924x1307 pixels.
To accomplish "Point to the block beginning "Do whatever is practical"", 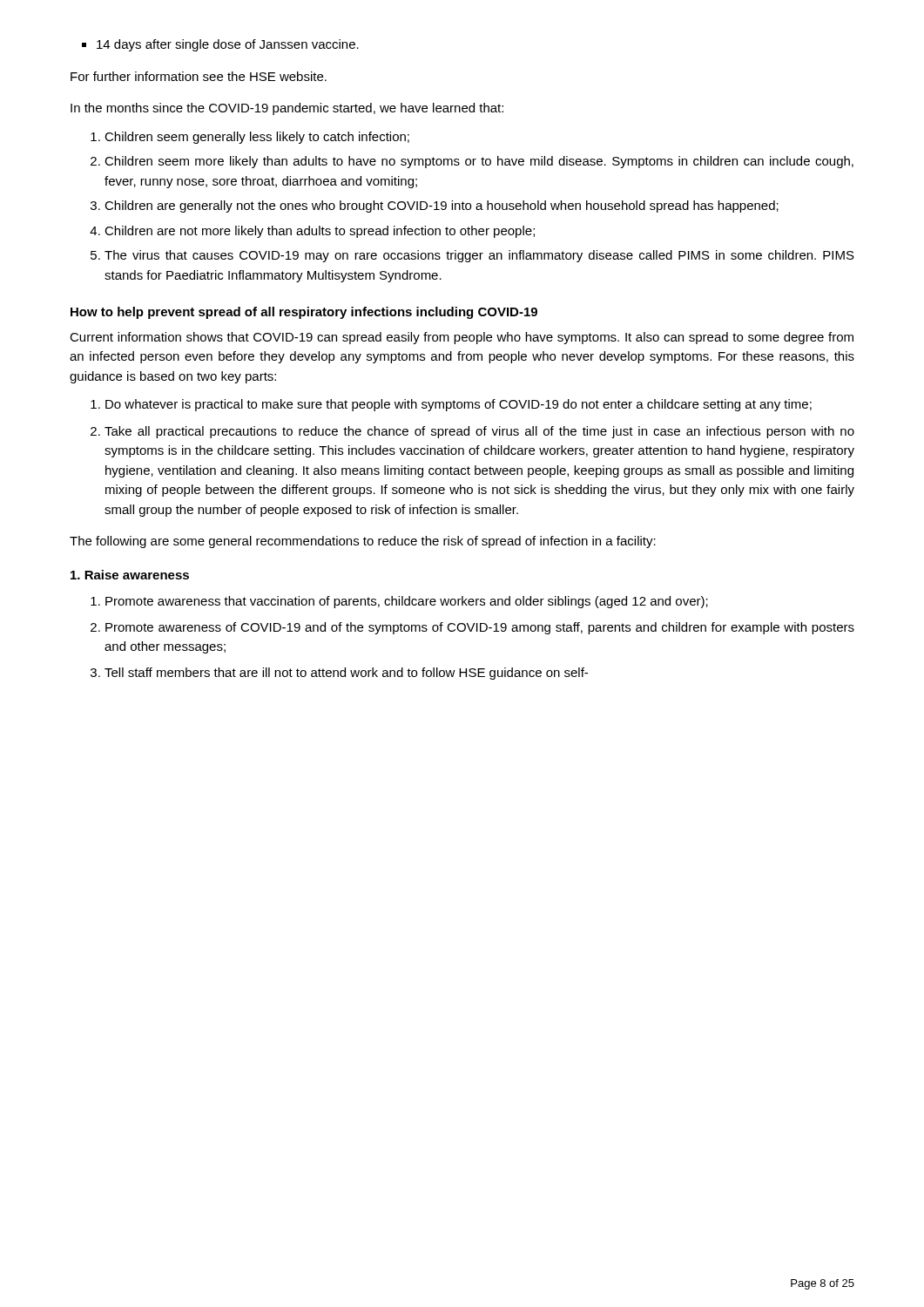I will (471, 457).
